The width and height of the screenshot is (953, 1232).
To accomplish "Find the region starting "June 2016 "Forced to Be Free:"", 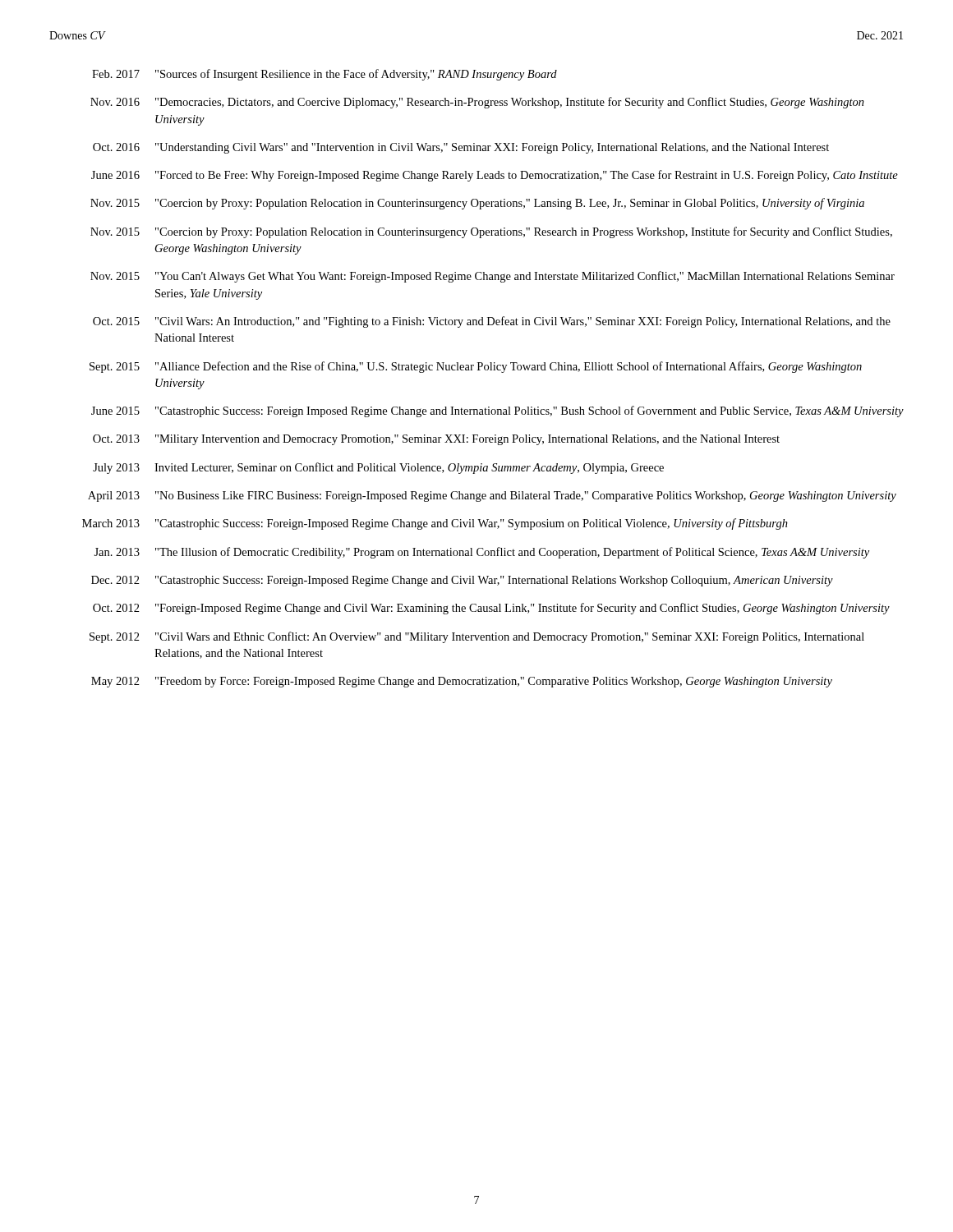I will [476, 175].
